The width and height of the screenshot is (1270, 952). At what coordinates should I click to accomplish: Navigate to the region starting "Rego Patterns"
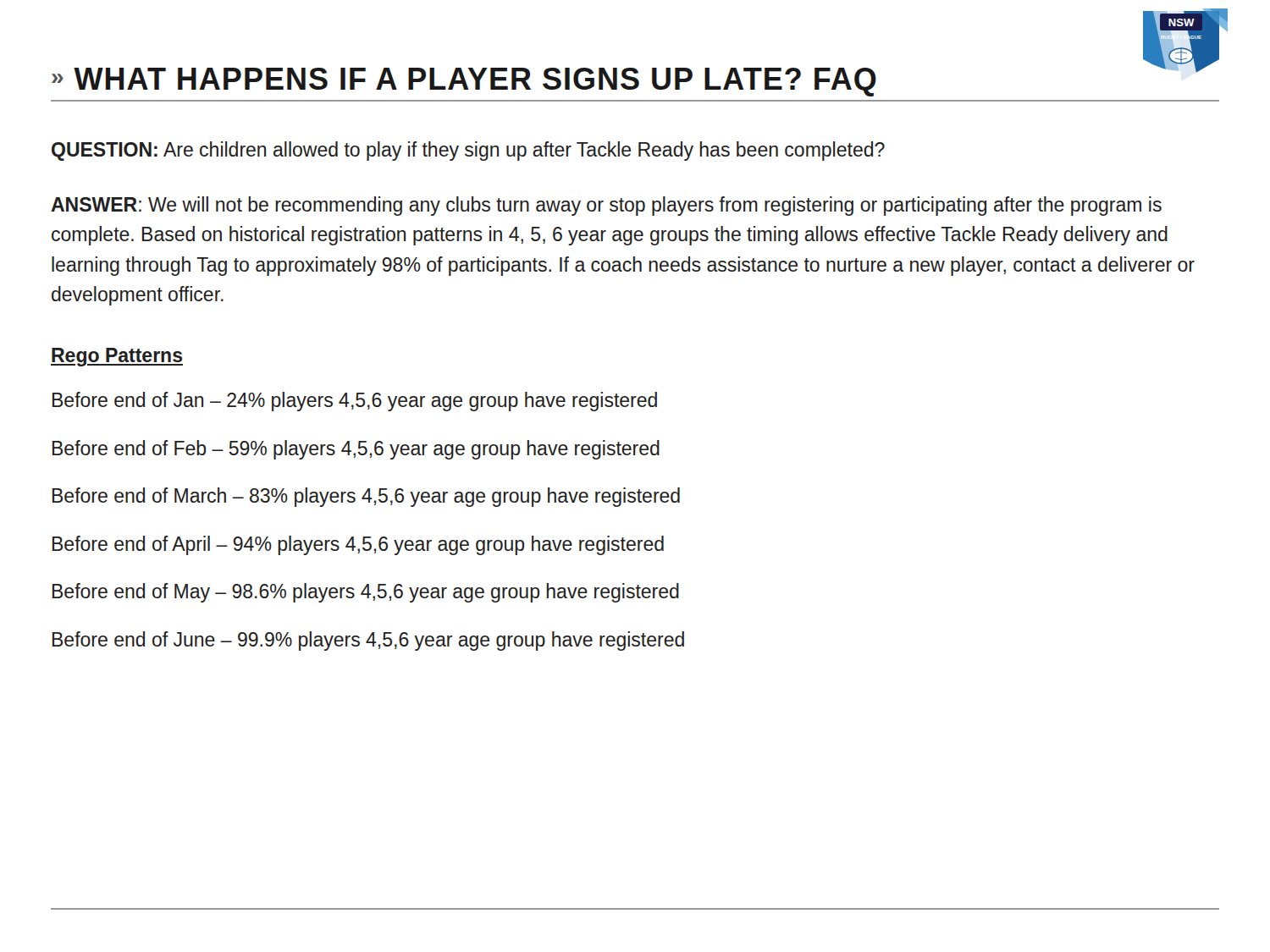[x=117, y=355]
